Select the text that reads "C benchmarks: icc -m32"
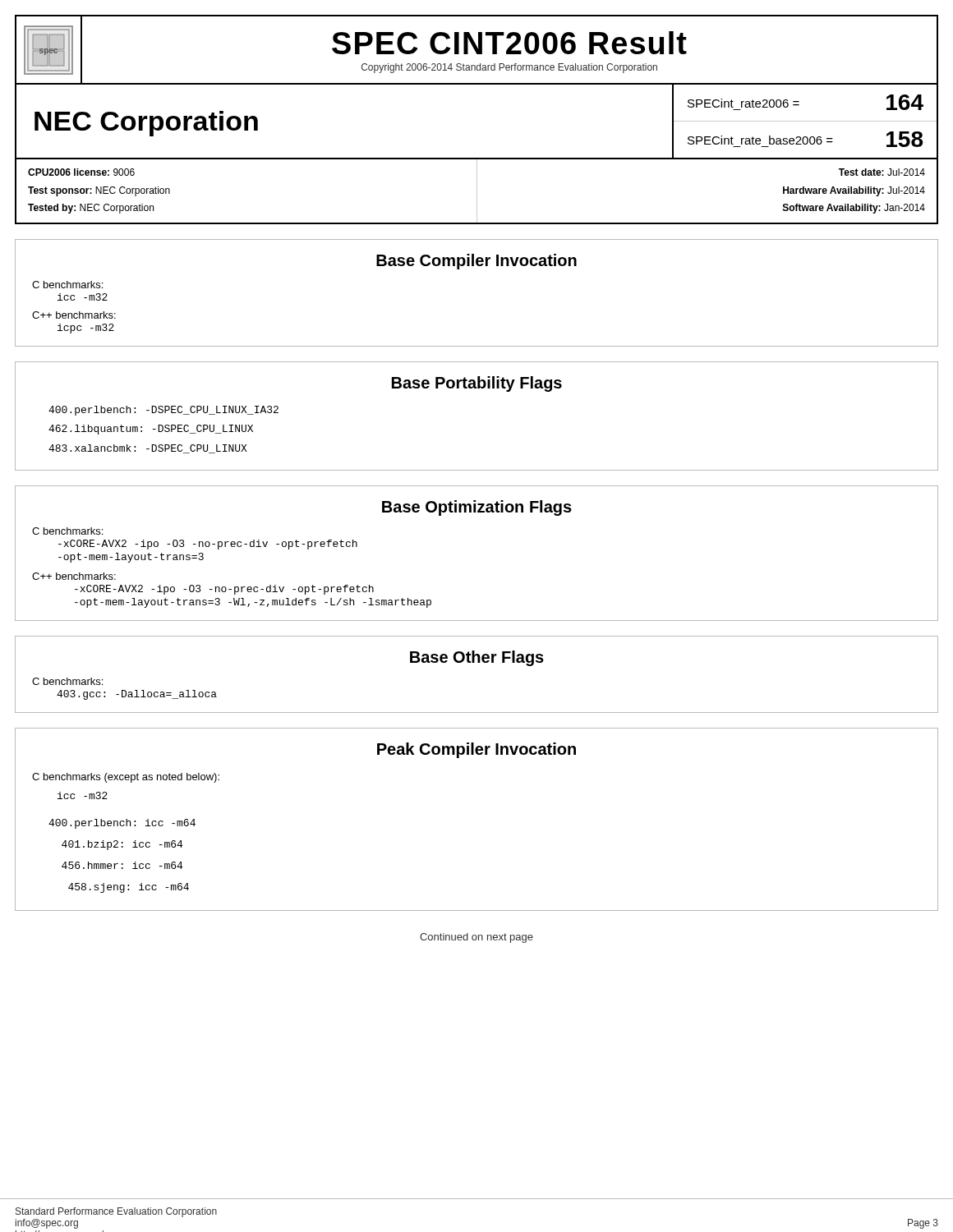Screen dimensions: 1232x953 [70, 291]
